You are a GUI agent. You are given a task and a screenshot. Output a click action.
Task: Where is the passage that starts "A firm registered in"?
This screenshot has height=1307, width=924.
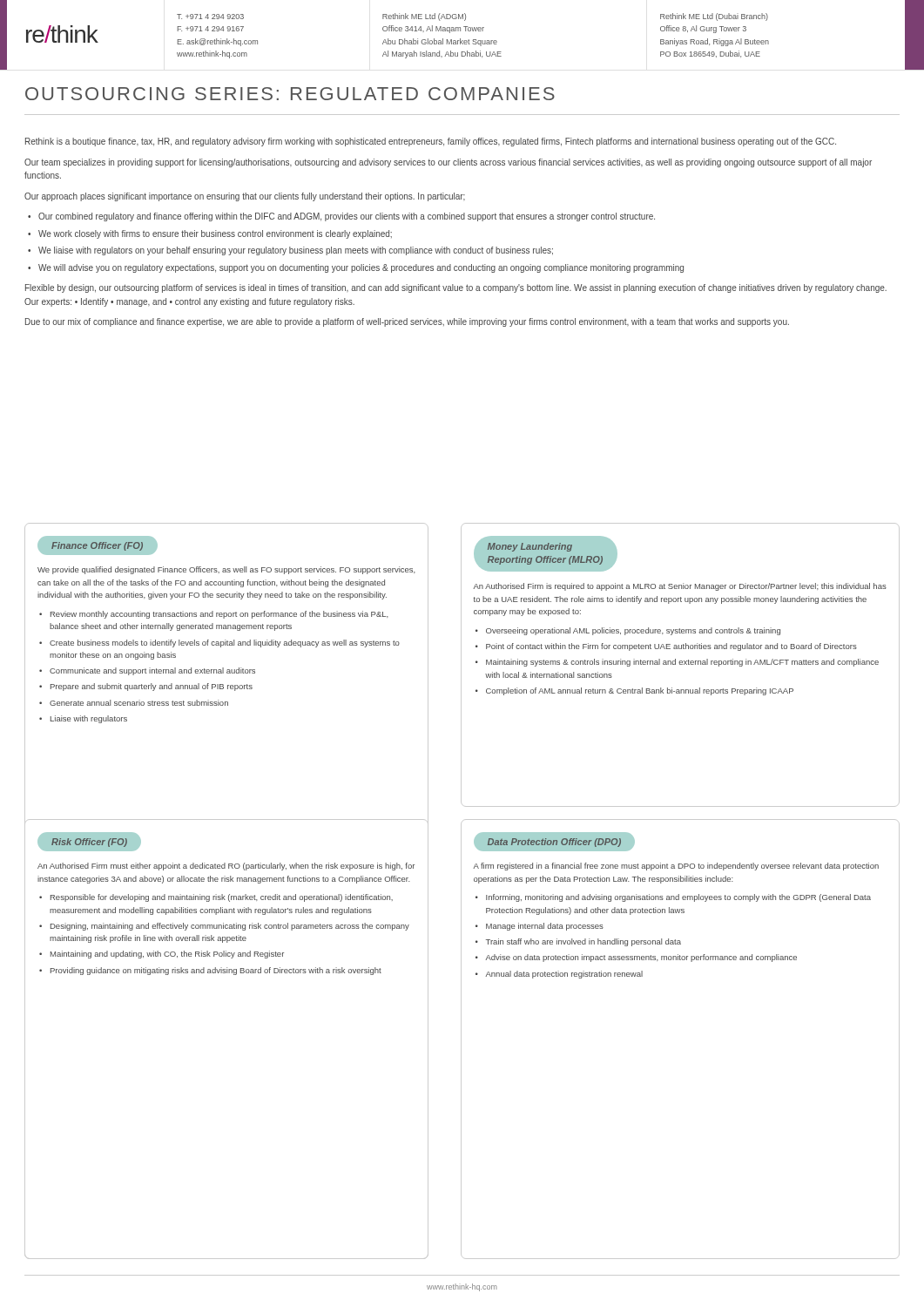click(x=676, y=872)
